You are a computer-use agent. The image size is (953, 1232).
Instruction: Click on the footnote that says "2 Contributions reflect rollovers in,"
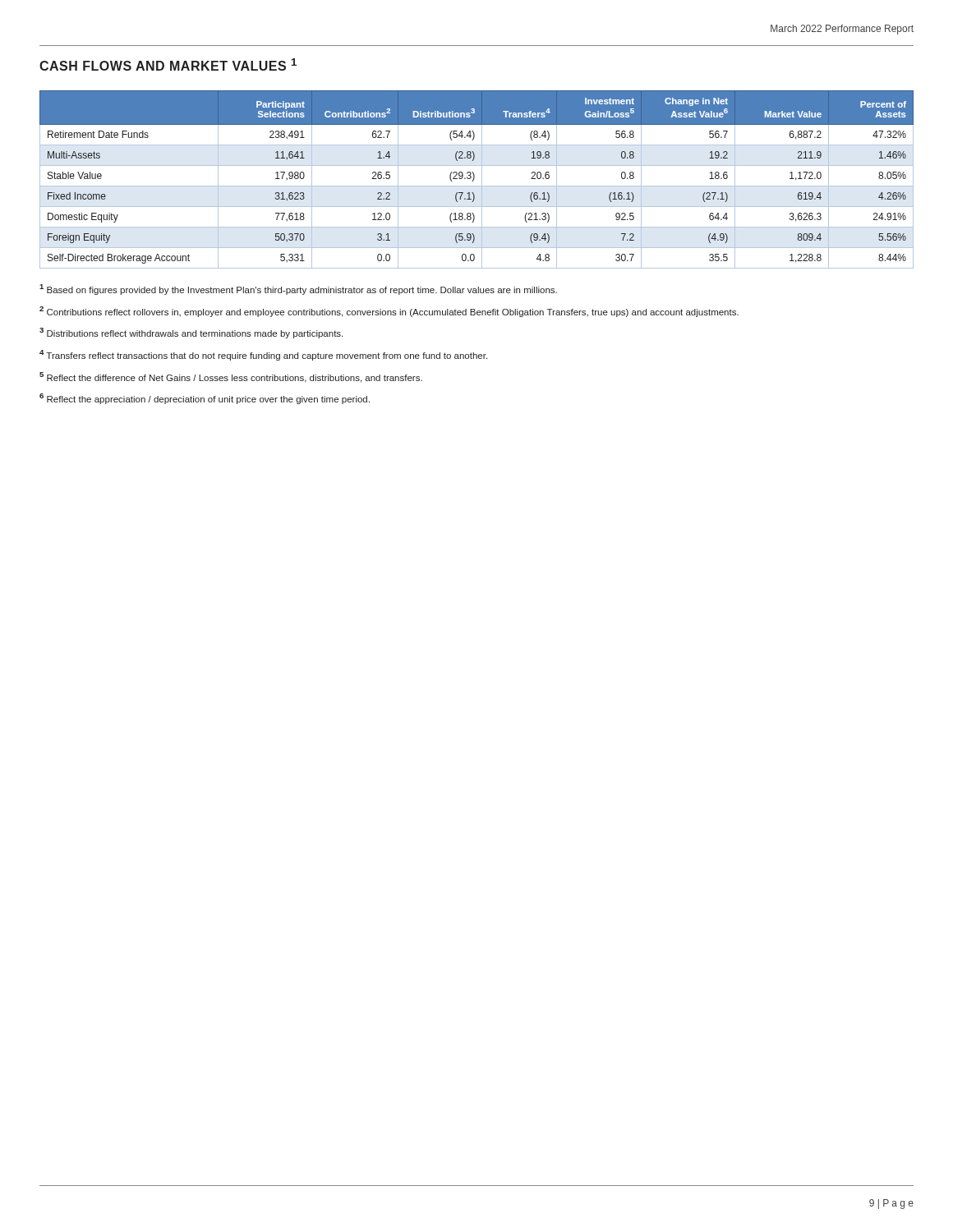click(389, 310)
